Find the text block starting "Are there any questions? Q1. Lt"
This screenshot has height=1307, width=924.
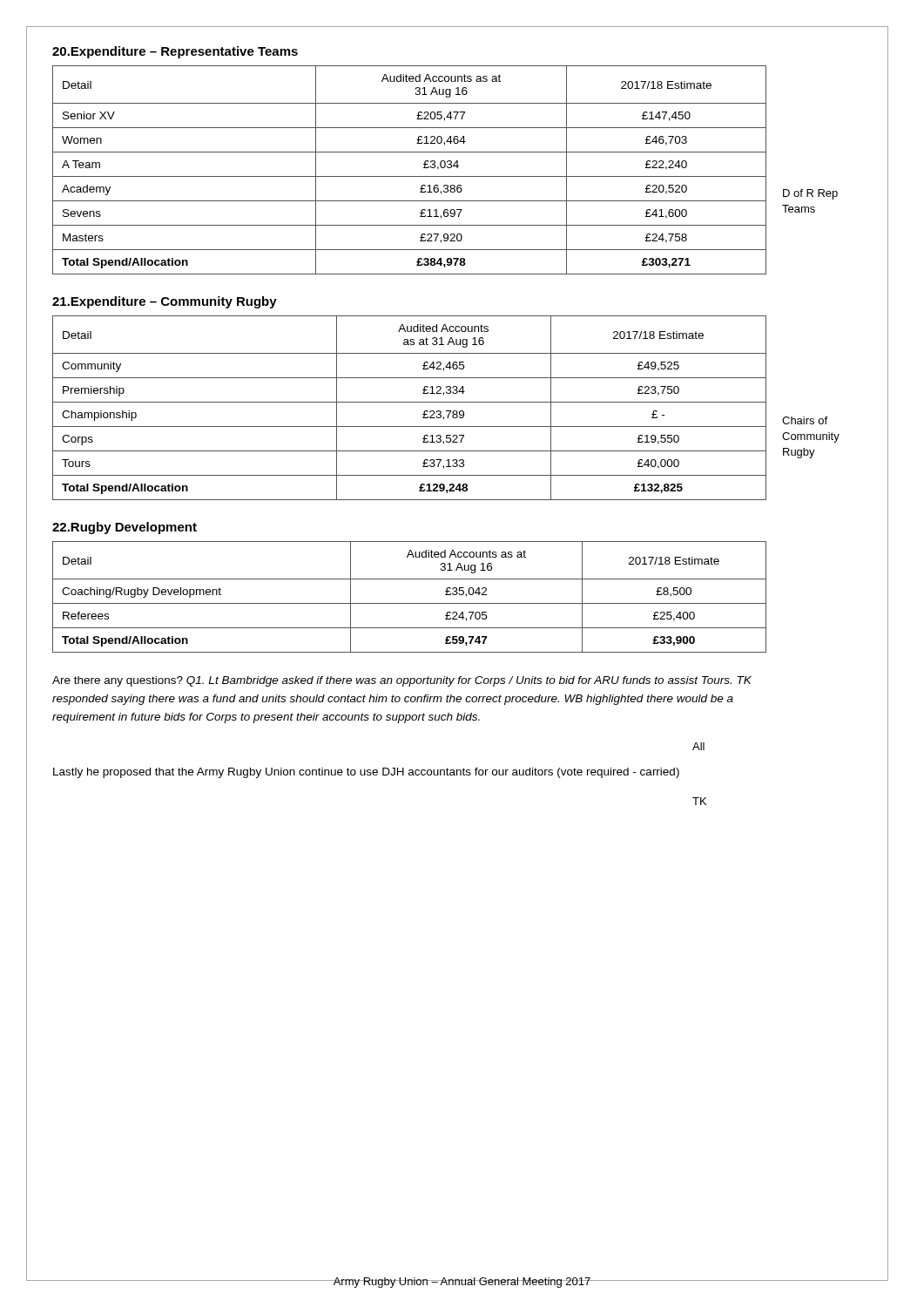pyautogui.click(x=402, y=698)
